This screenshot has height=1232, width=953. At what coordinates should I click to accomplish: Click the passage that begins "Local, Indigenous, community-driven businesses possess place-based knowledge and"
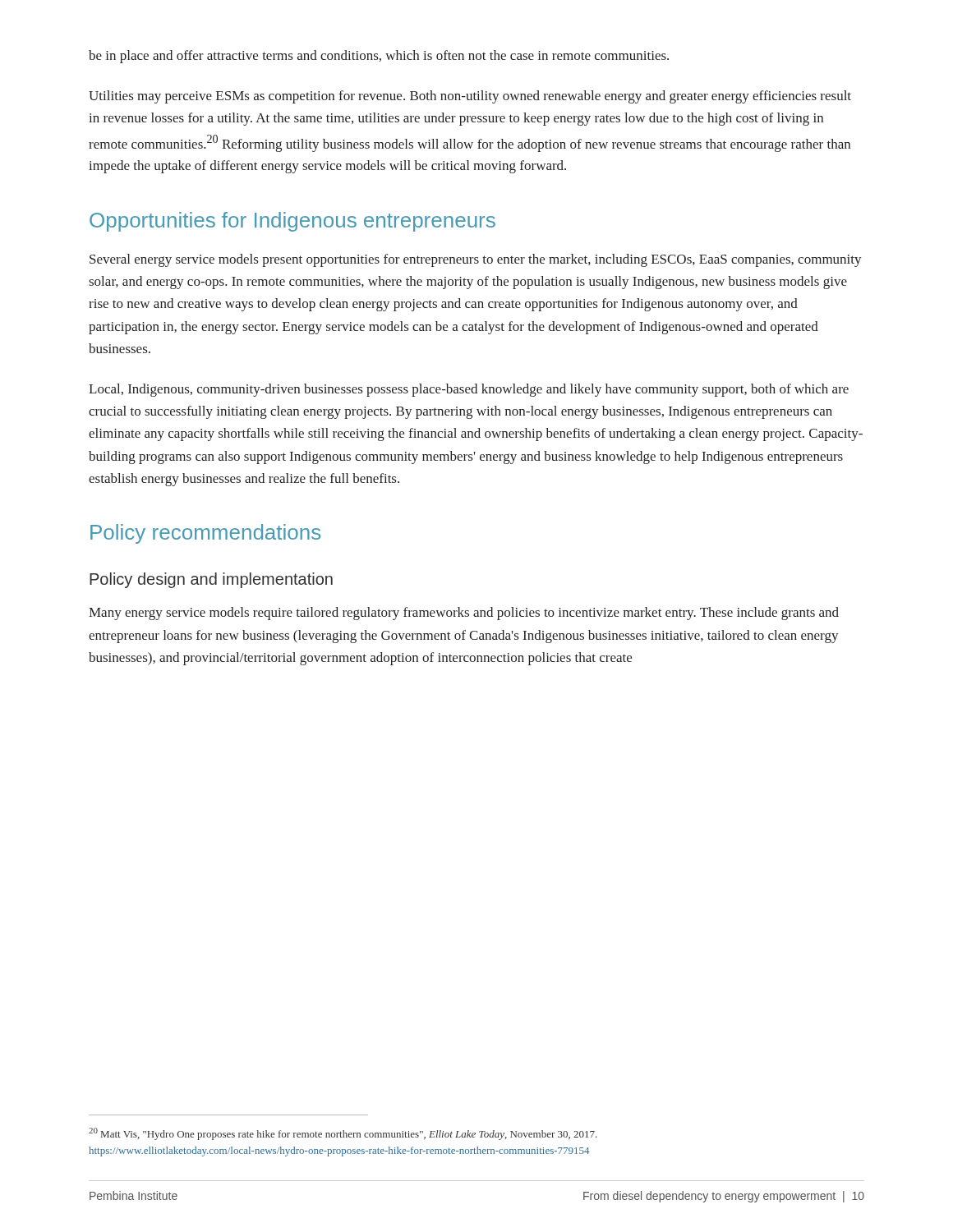(x=476, y=434)
